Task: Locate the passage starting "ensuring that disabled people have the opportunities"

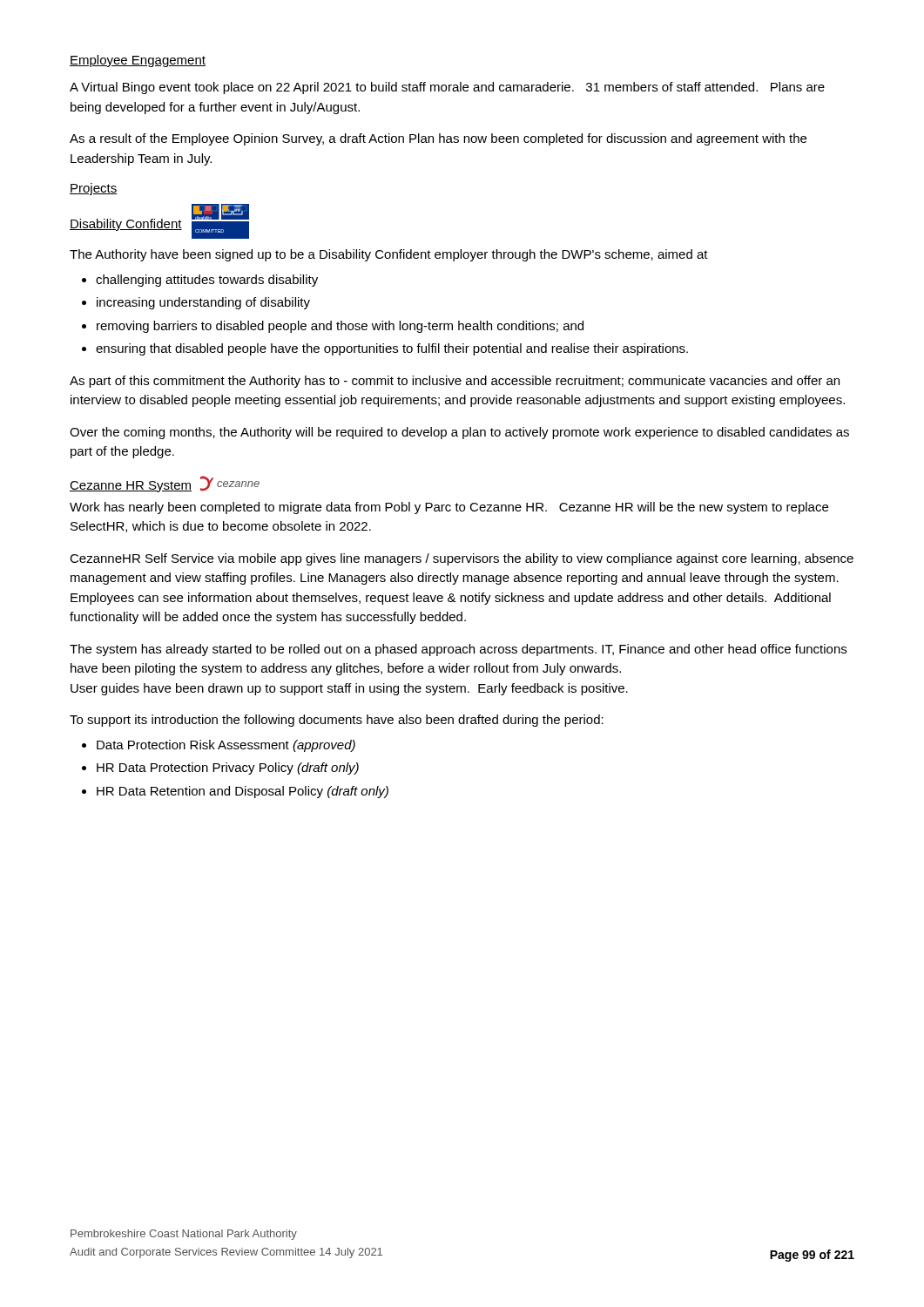Action: pyautogui.click(x=392, y=348)
